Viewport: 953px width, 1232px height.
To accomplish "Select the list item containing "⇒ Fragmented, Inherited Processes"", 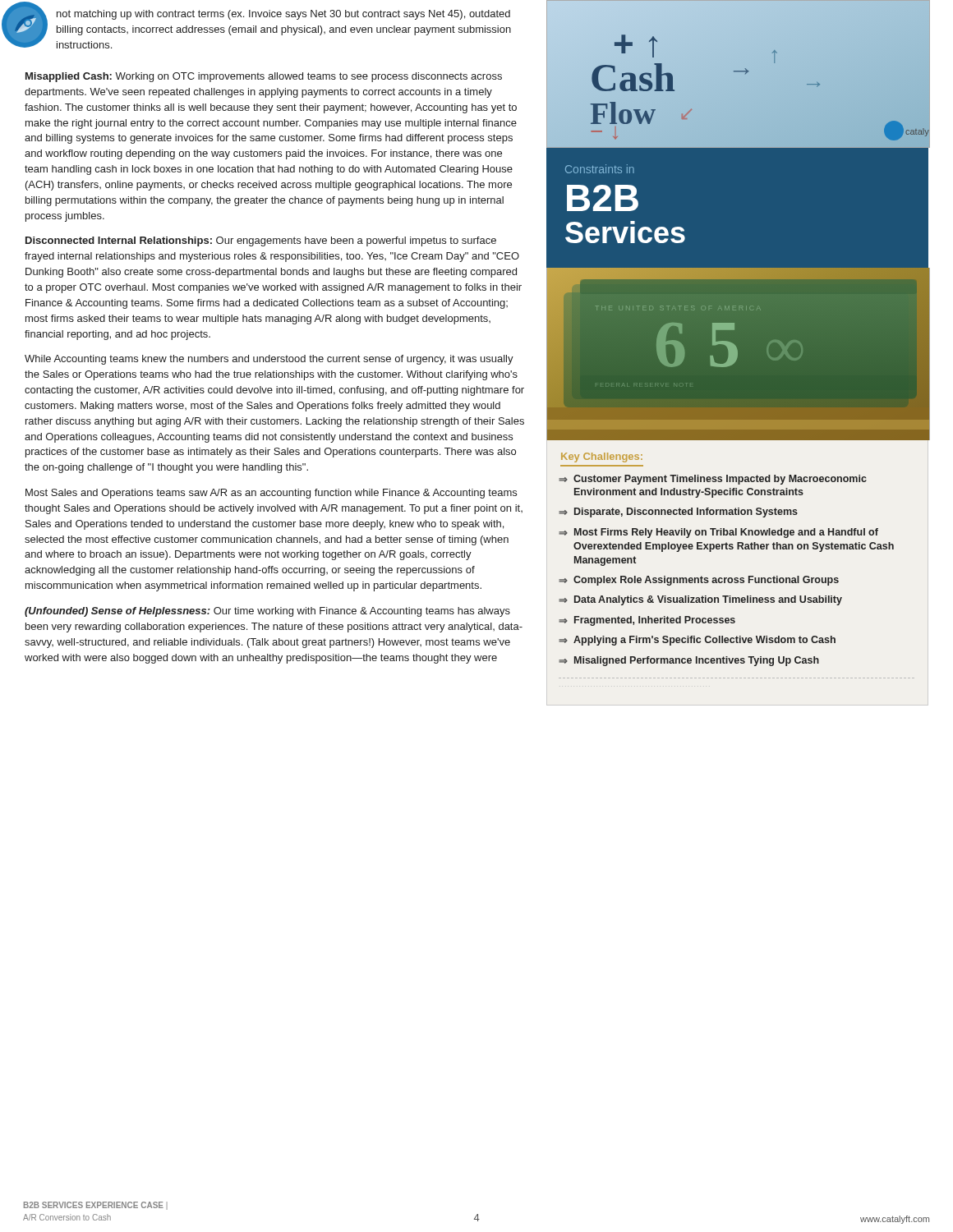I will pos(647,620).
